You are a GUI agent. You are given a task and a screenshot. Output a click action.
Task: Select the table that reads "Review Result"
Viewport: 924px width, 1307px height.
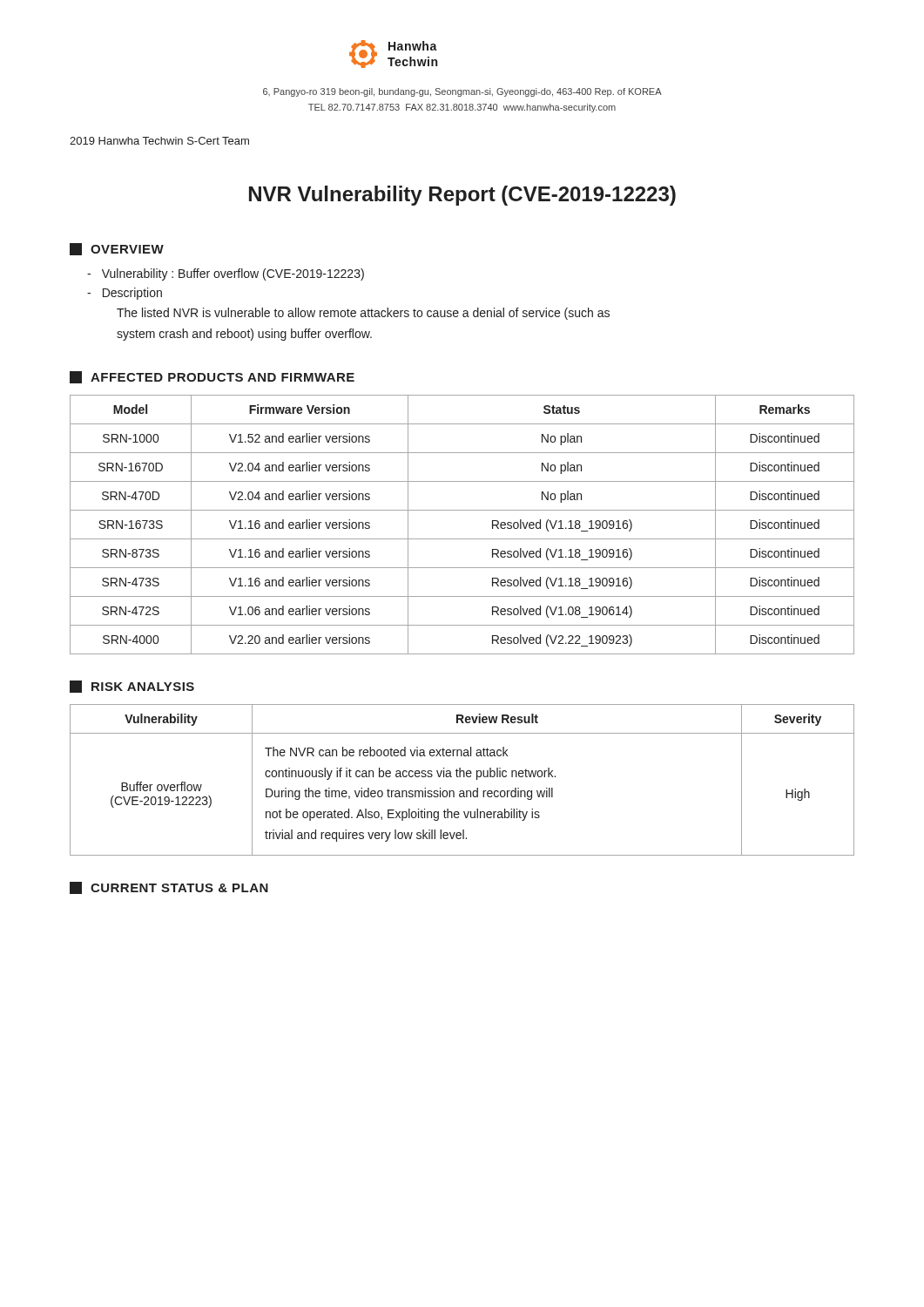[462, 780]
